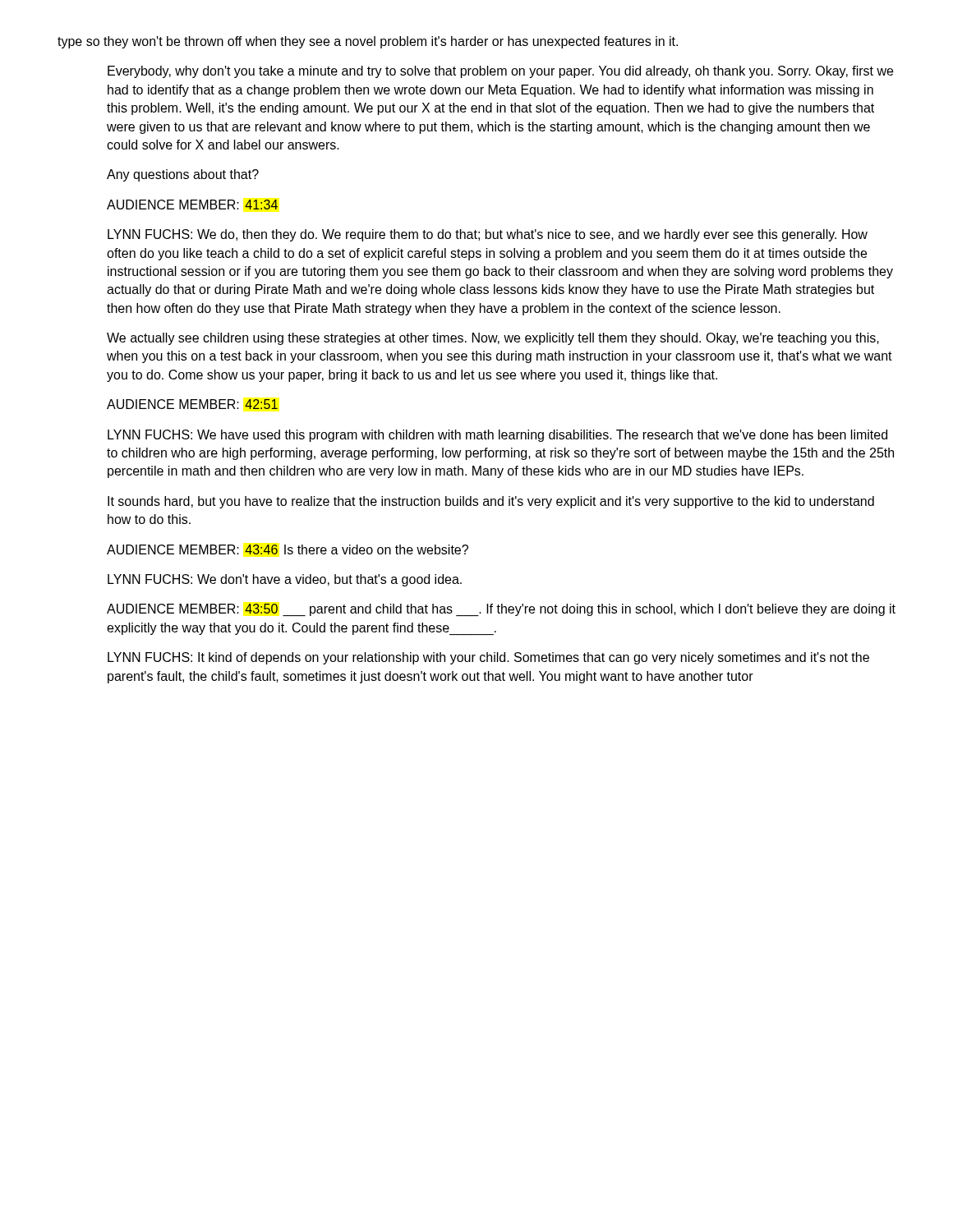Navigate to the text block starting "AUDIENCE MEMBER: 41:34"
This screenshot has width=953, height=1232.
193,205
